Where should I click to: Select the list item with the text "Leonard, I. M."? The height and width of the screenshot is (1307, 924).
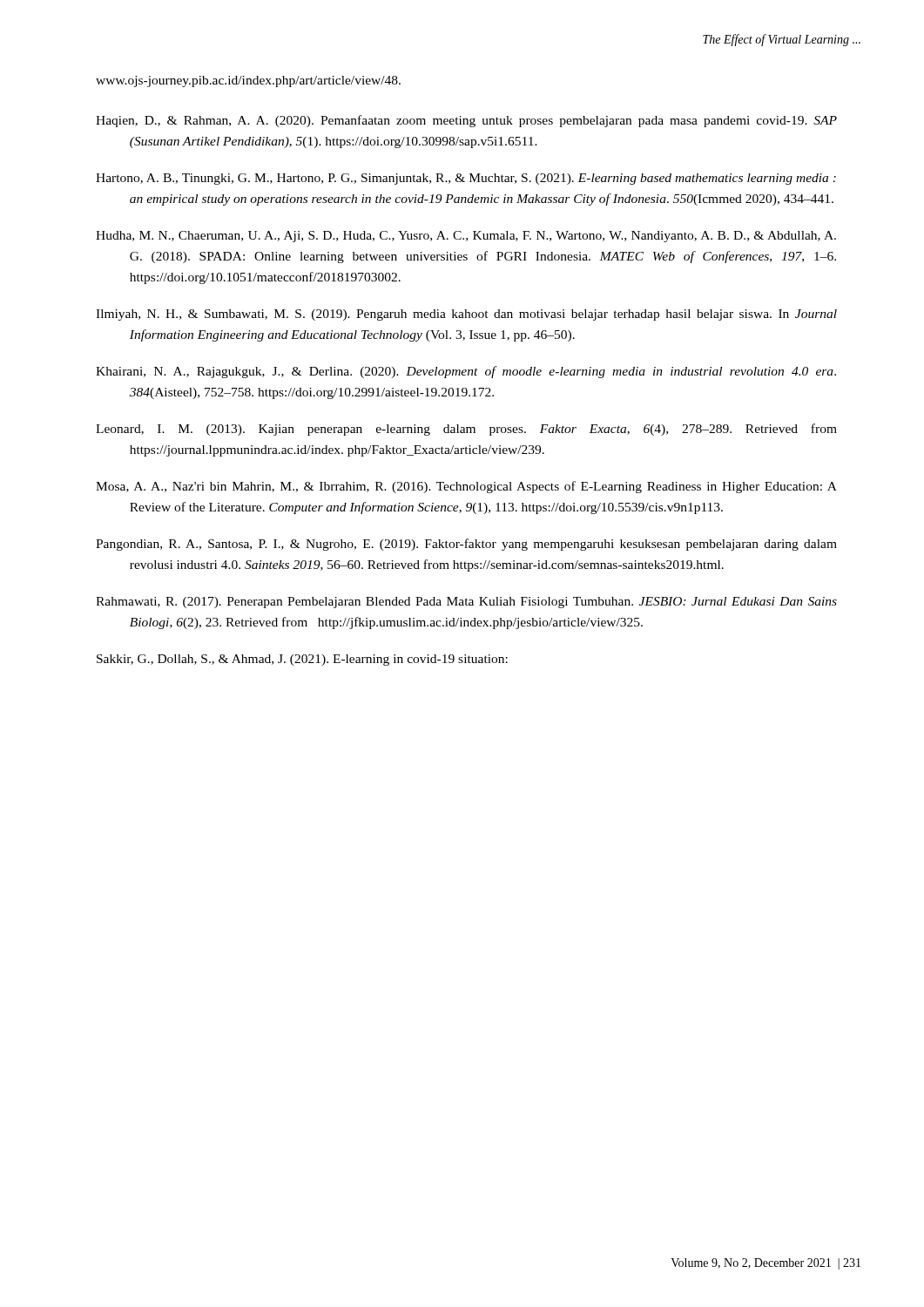click(466, 439)
